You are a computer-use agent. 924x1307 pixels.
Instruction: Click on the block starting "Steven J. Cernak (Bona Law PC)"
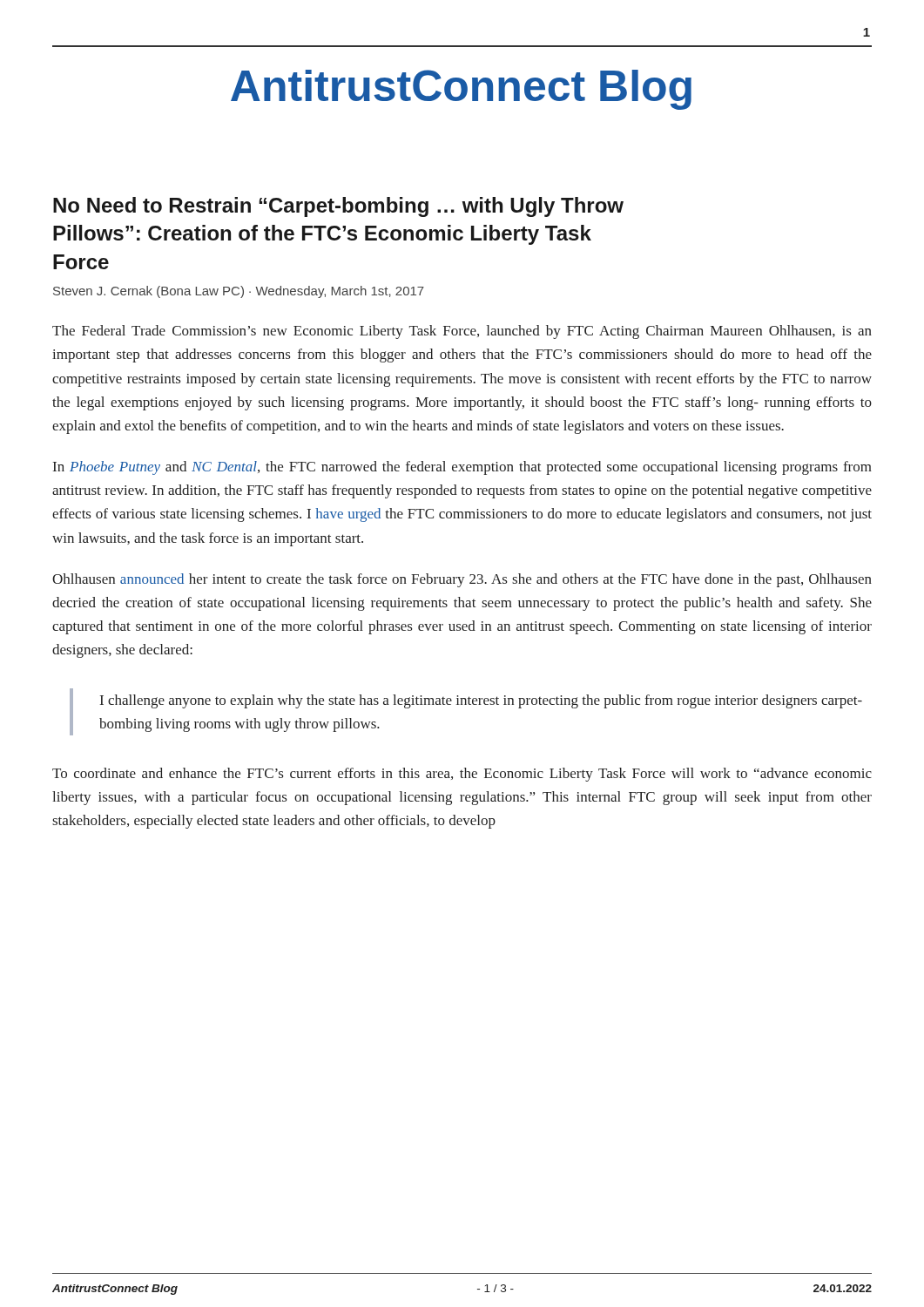pyautogui.click(x=238, y=291)
